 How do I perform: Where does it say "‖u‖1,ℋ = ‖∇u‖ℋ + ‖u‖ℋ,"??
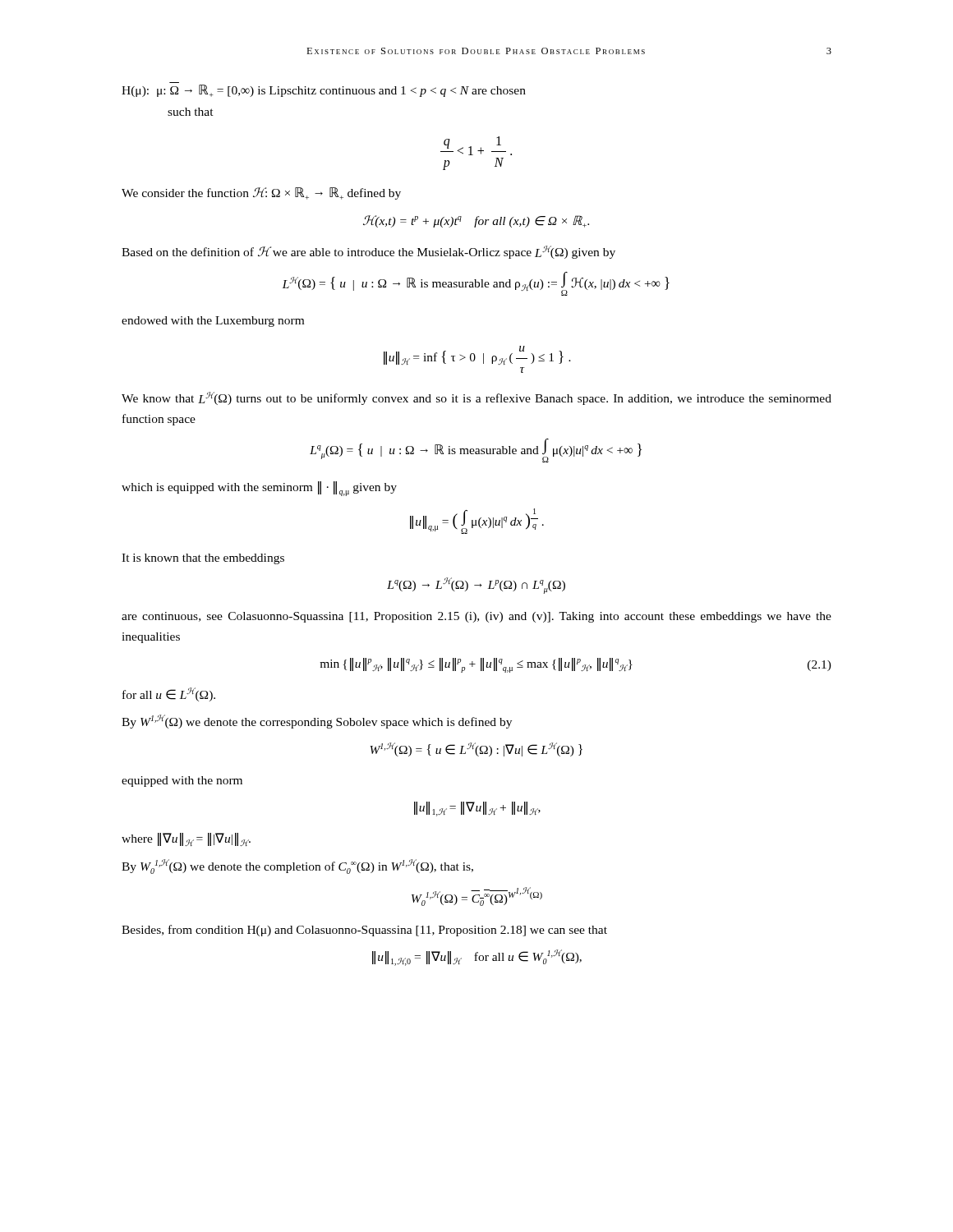click(x=476, y=808)
